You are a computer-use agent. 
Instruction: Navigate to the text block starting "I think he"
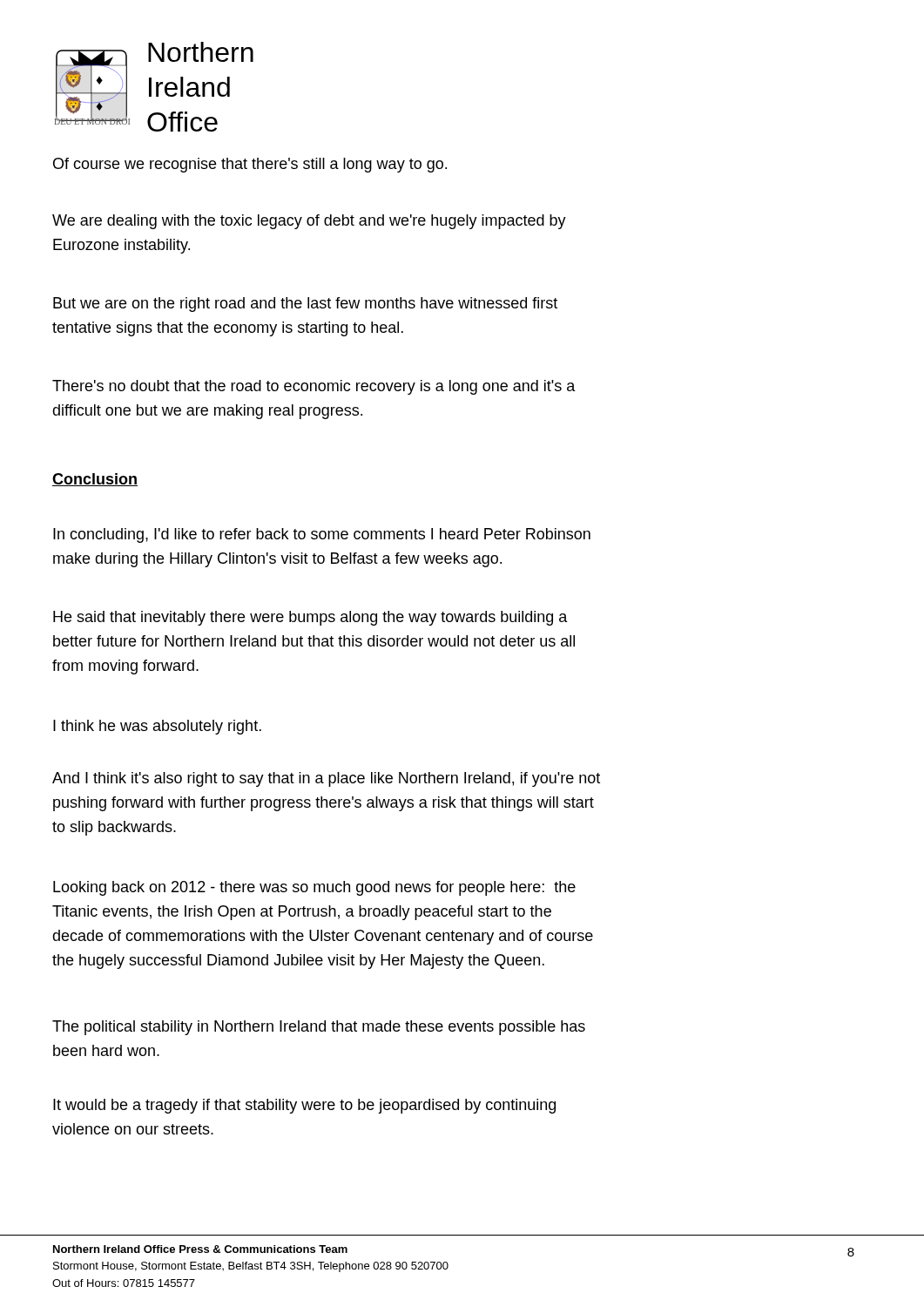(157, 726)
